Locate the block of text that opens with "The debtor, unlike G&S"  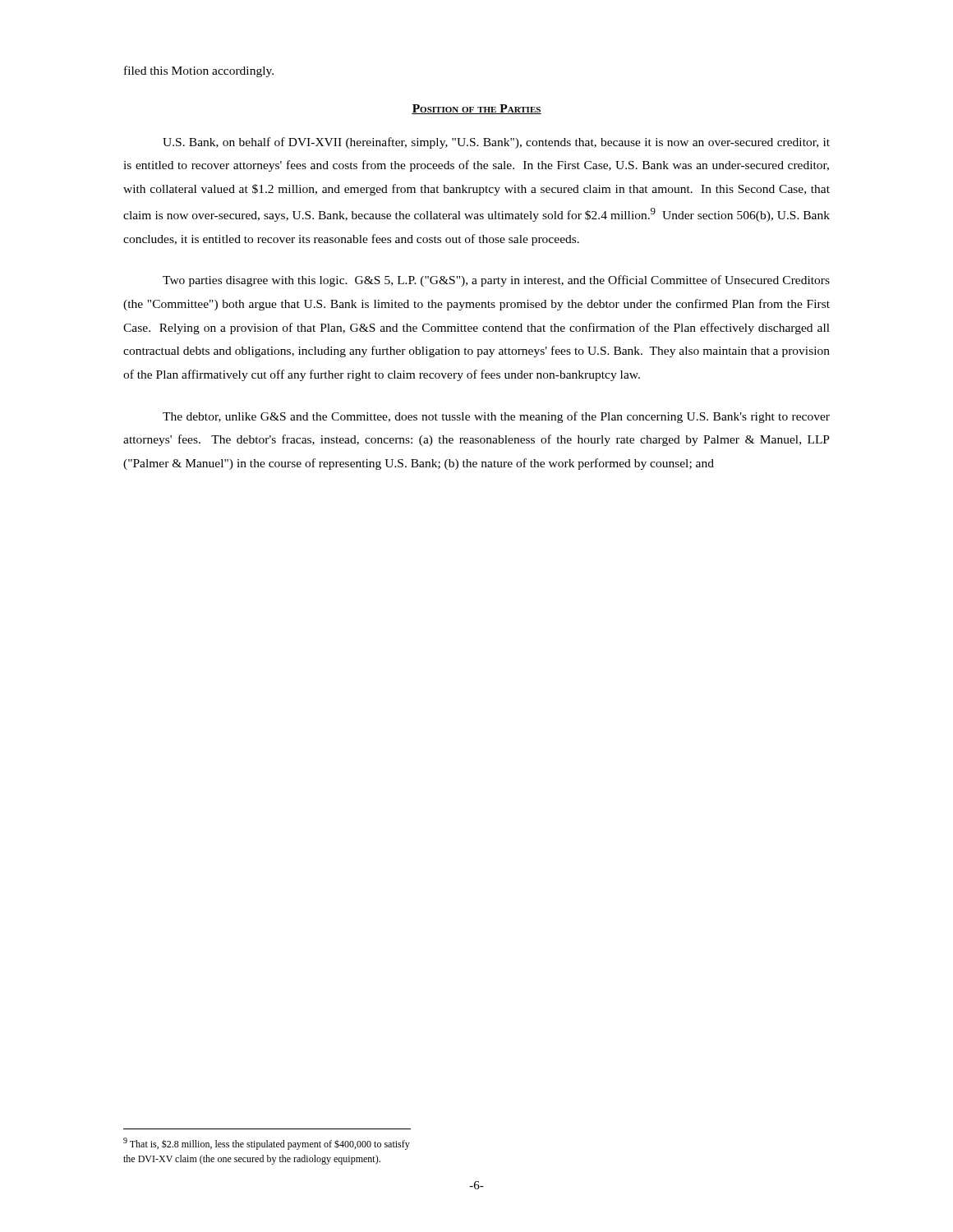point(476,439)
